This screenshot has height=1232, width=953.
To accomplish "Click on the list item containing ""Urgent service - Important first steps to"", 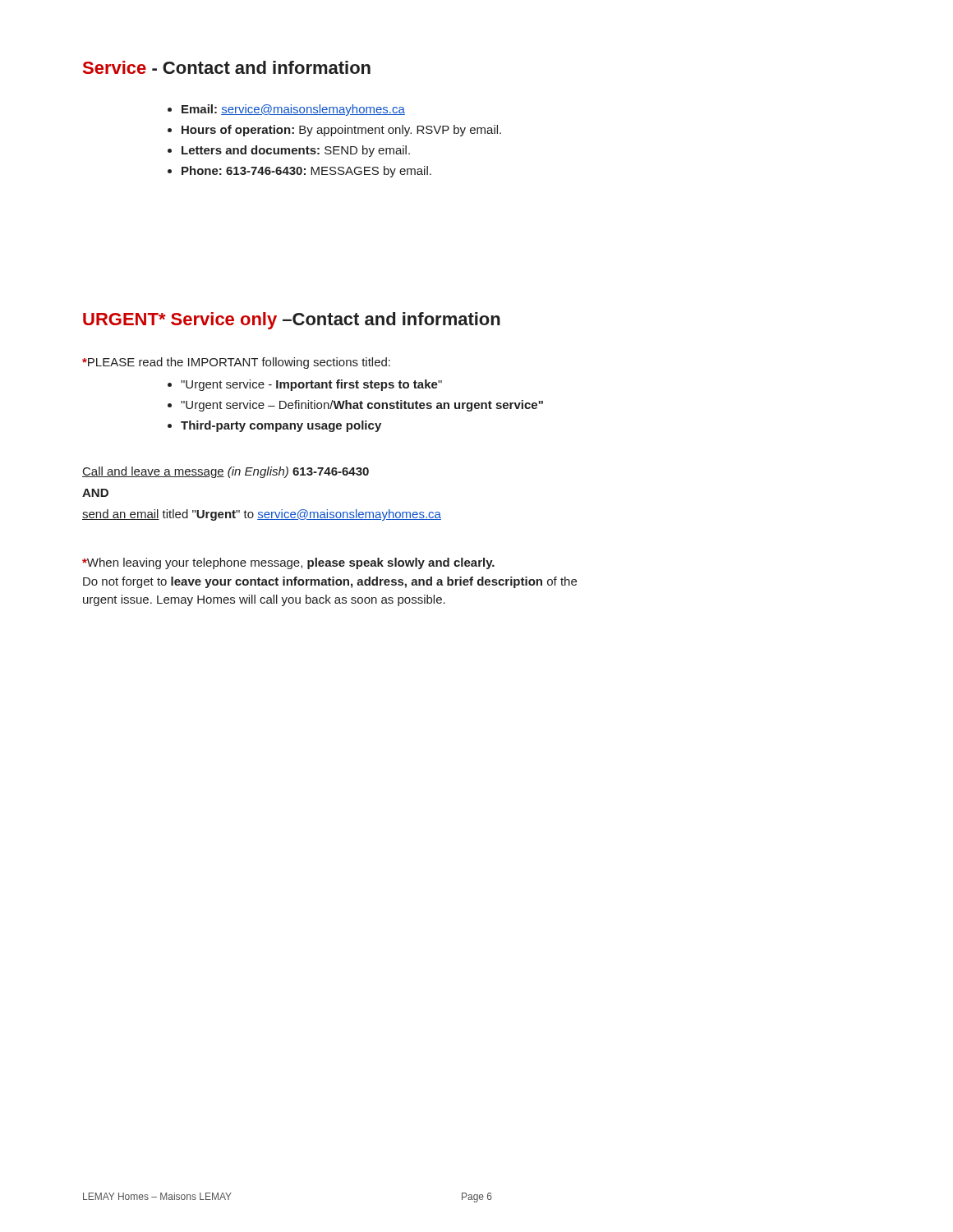I will click(311, 384).
